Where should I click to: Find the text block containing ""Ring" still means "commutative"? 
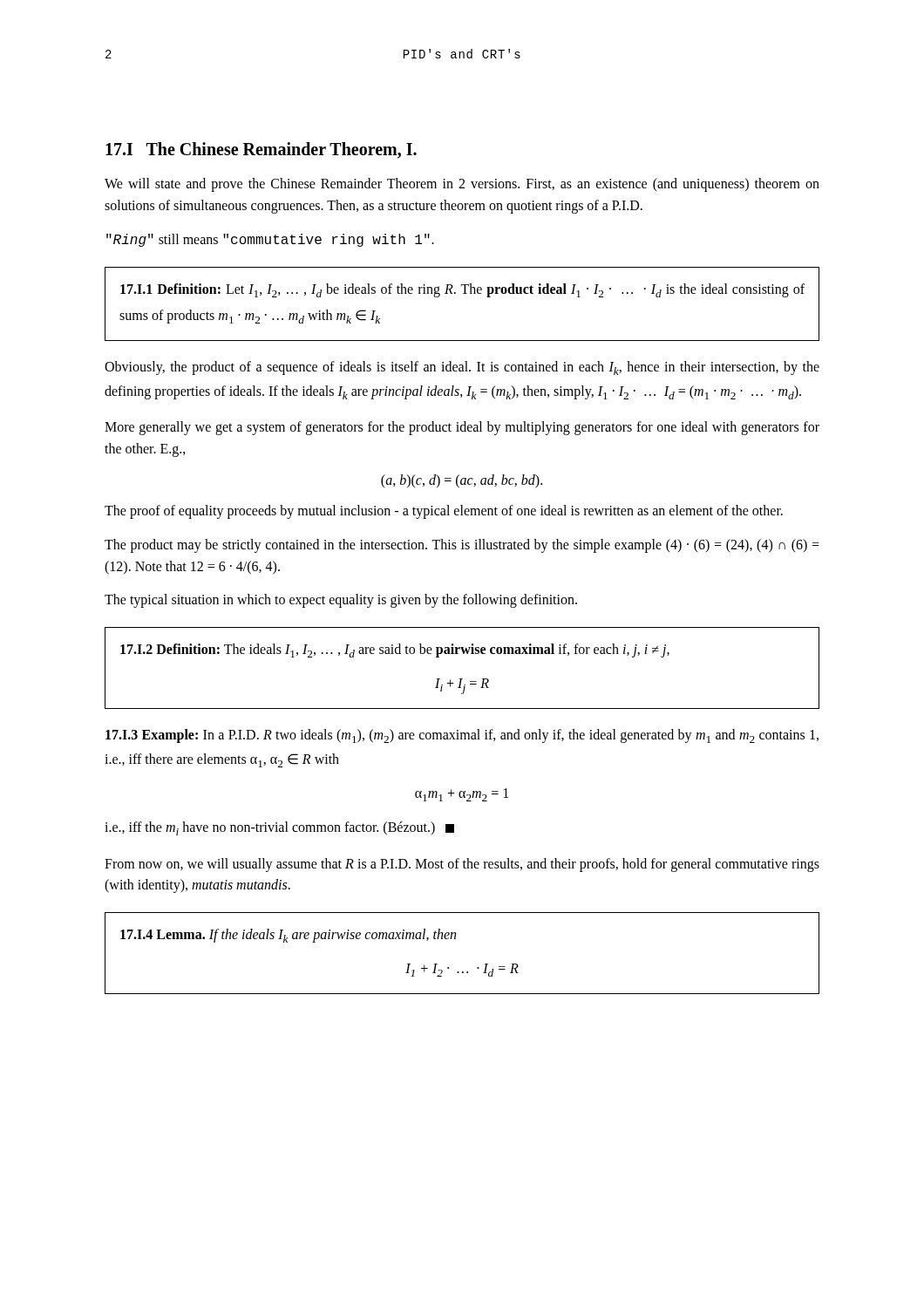pyautogui.click(x=270, y=240)
